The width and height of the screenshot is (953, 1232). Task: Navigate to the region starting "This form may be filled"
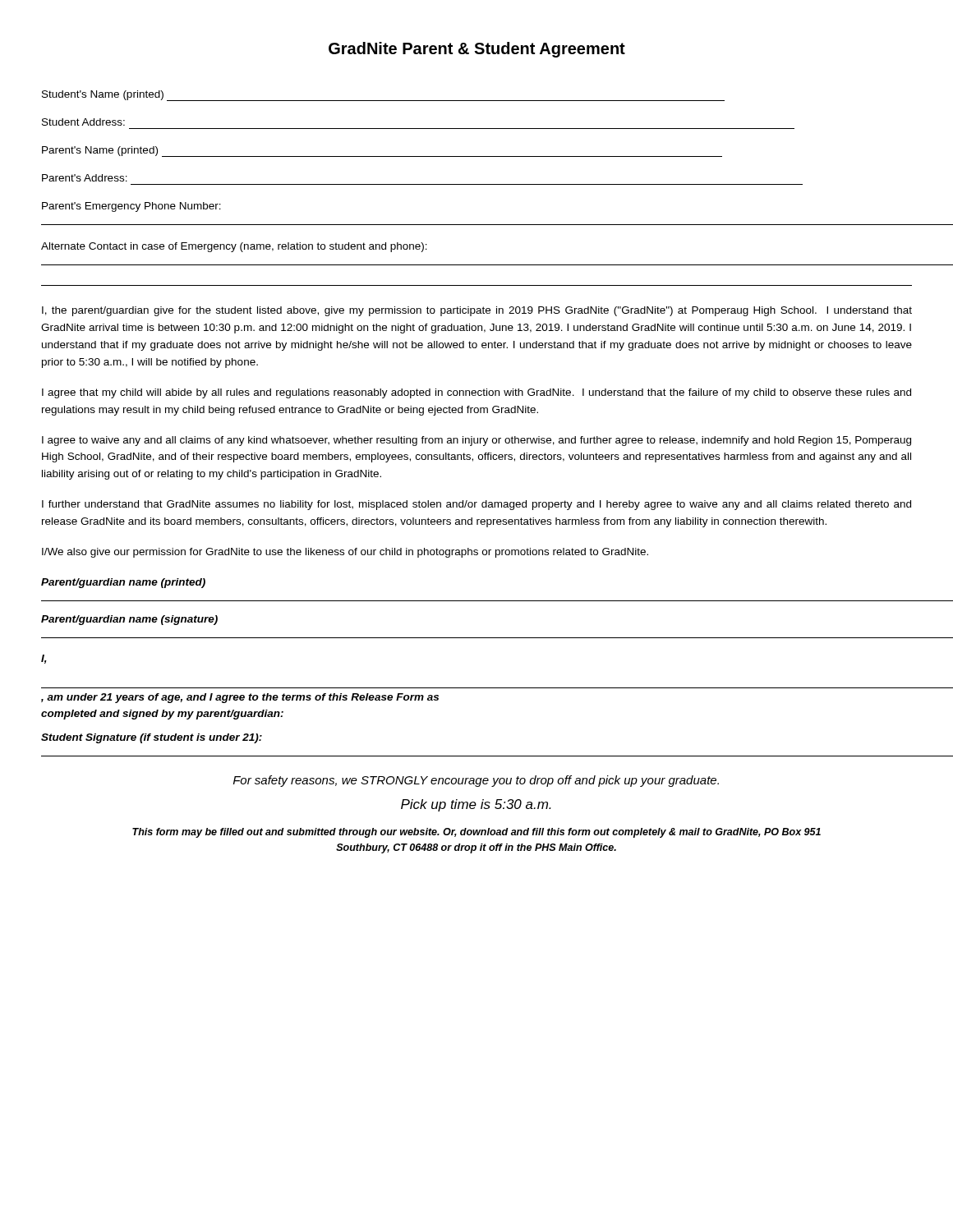(476, 840)
